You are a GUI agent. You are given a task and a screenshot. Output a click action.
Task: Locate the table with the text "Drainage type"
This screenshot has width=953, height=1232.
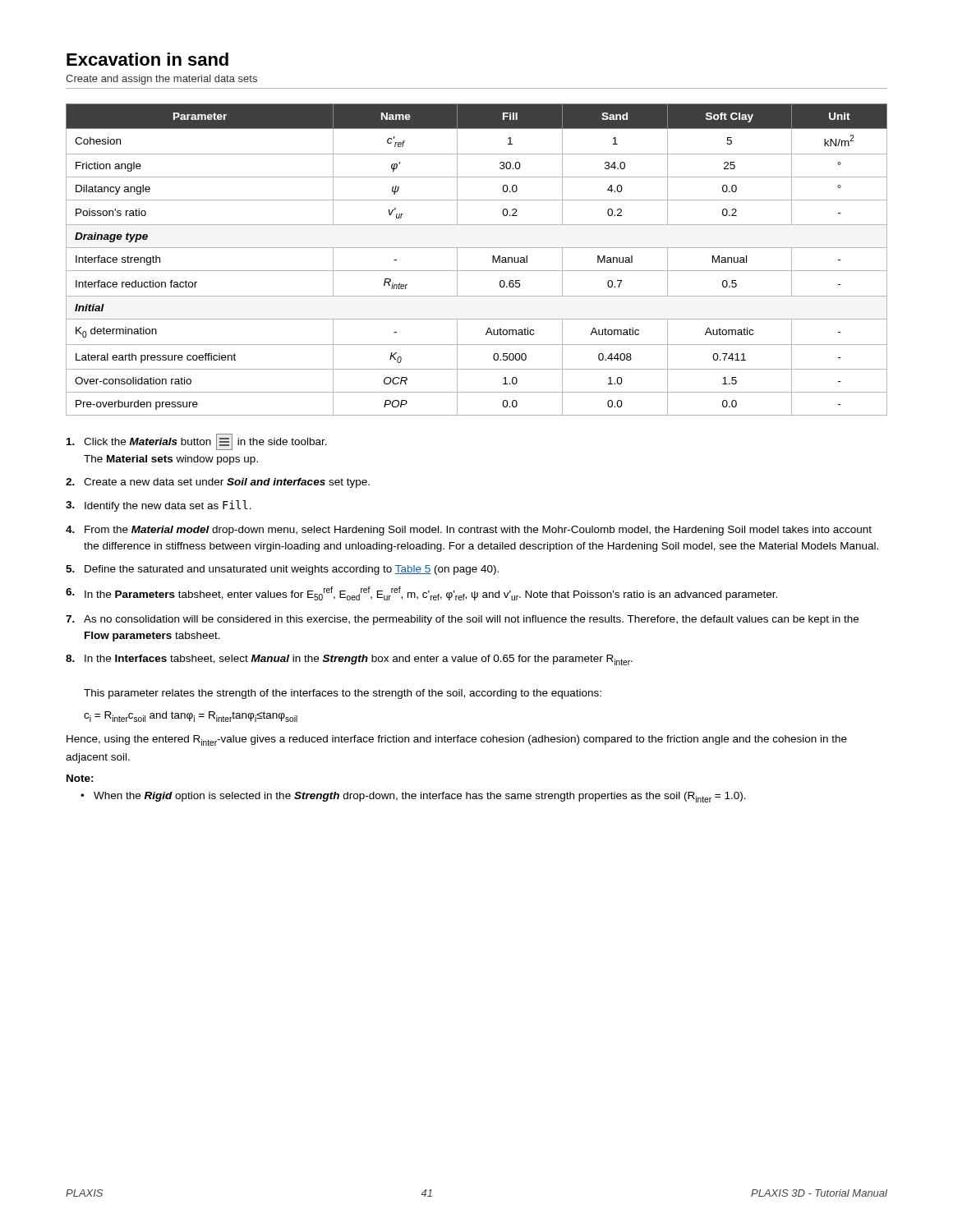[x=476, y=260]
